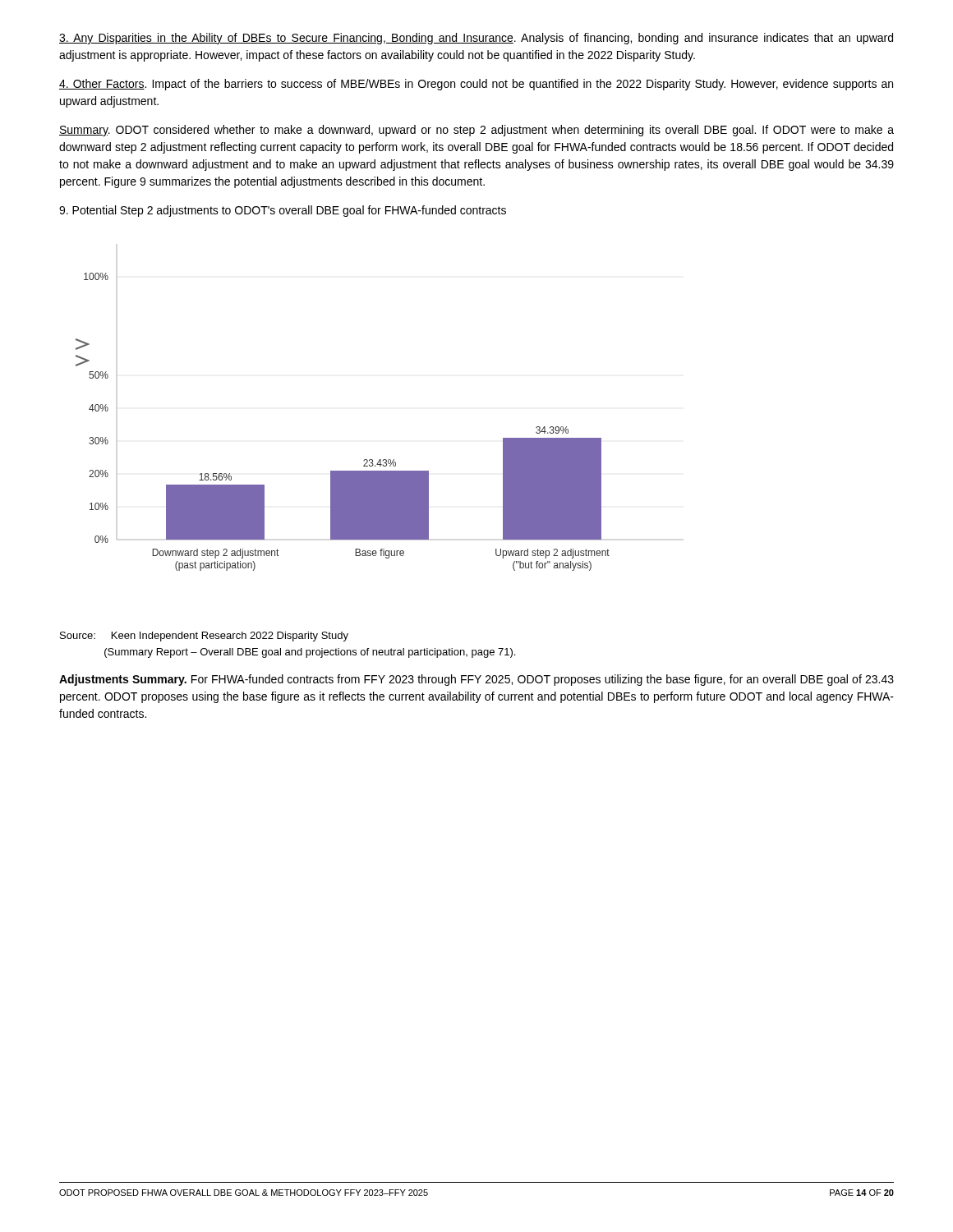Screen dimensions: 1232x953
Task: Click on the text block starting "Summary. ODOT considered"
Action: (476, 156)
